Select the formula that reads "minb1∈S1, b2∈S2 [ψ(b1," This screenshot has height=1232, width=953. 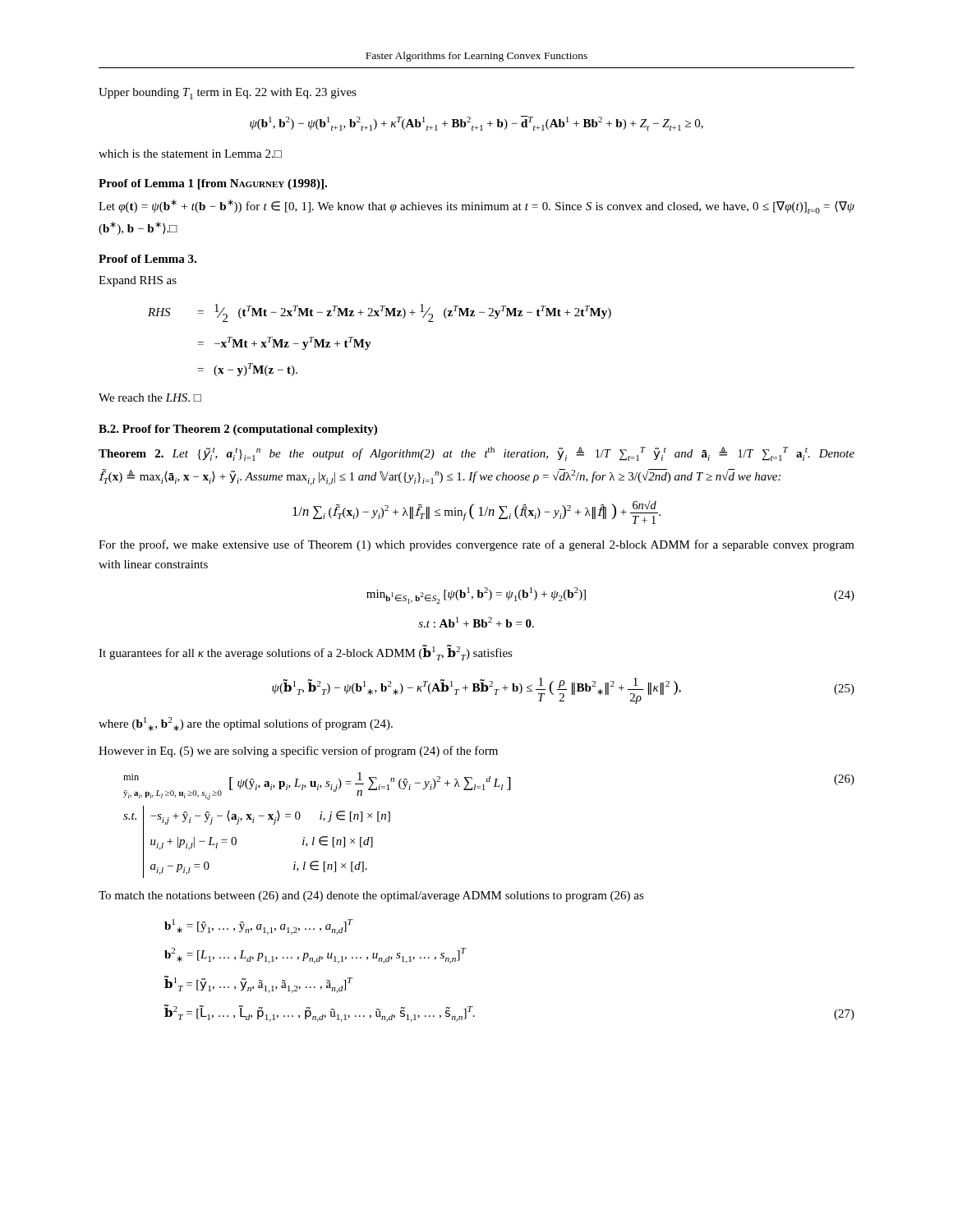tap(476, 608)
